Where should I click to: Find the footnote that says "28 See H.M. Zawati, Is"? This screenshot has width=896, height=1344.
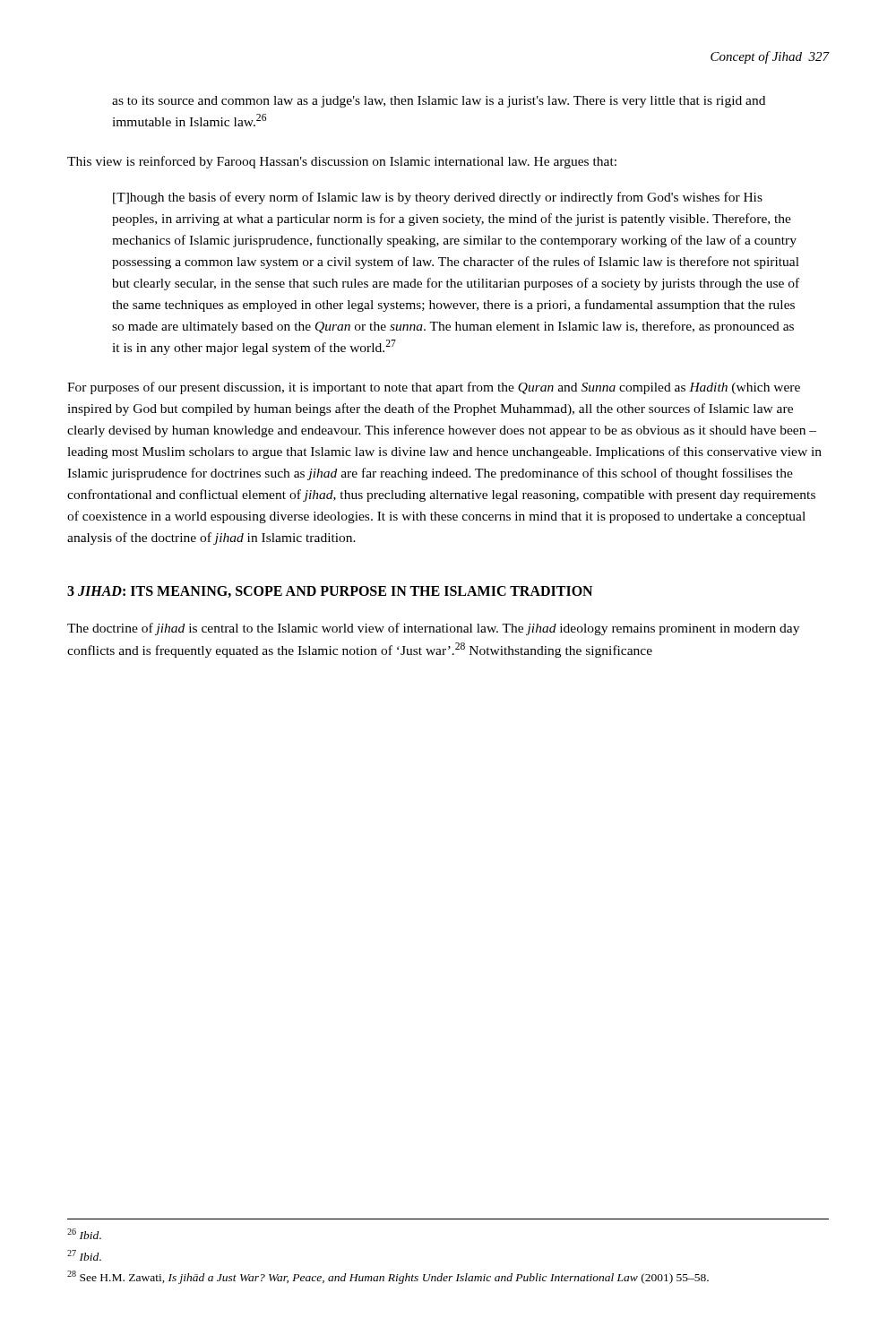[x=388, y=1277]
